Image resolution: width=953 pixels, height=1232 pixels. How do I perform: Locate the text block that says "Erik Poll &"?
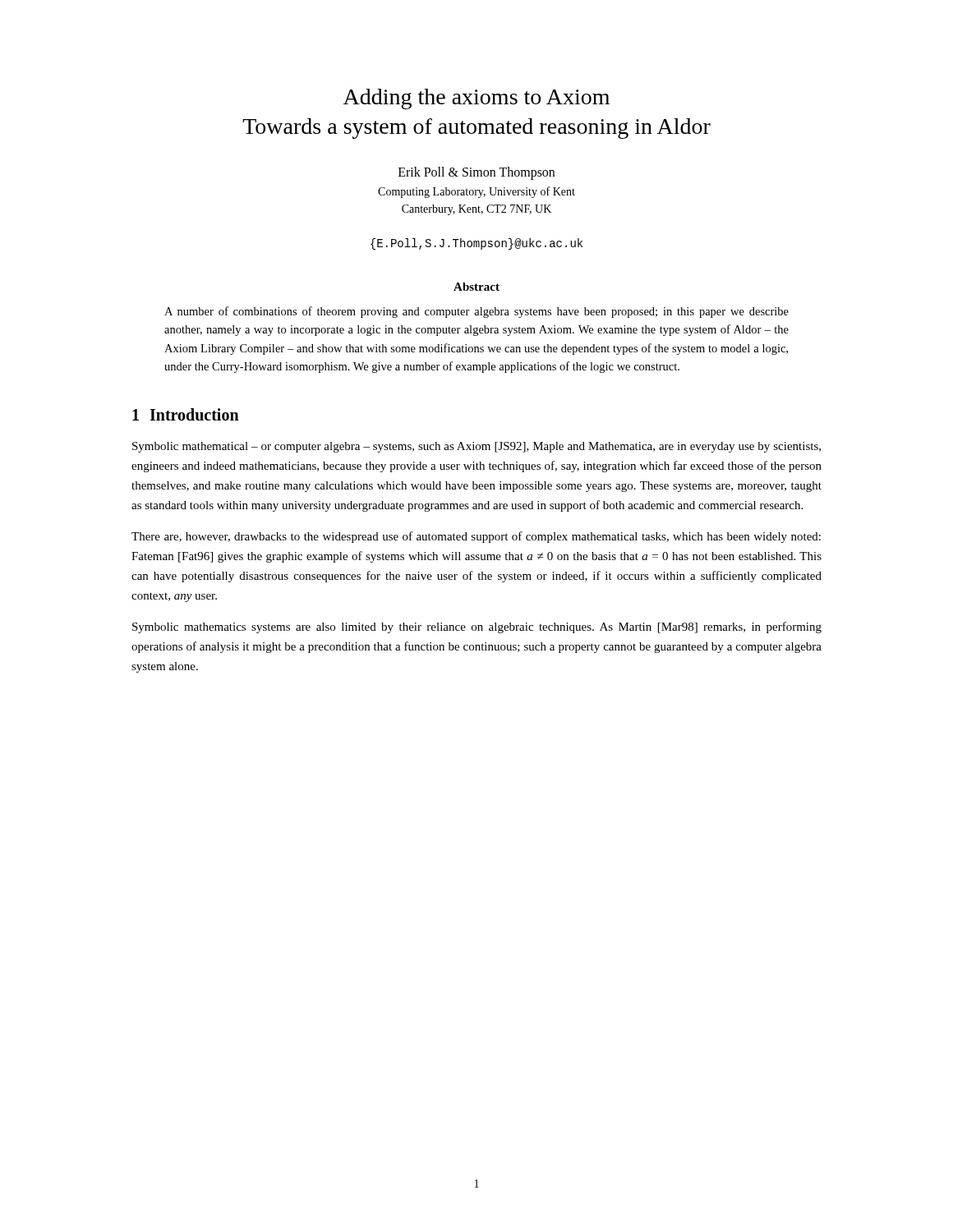coord(476,191)
